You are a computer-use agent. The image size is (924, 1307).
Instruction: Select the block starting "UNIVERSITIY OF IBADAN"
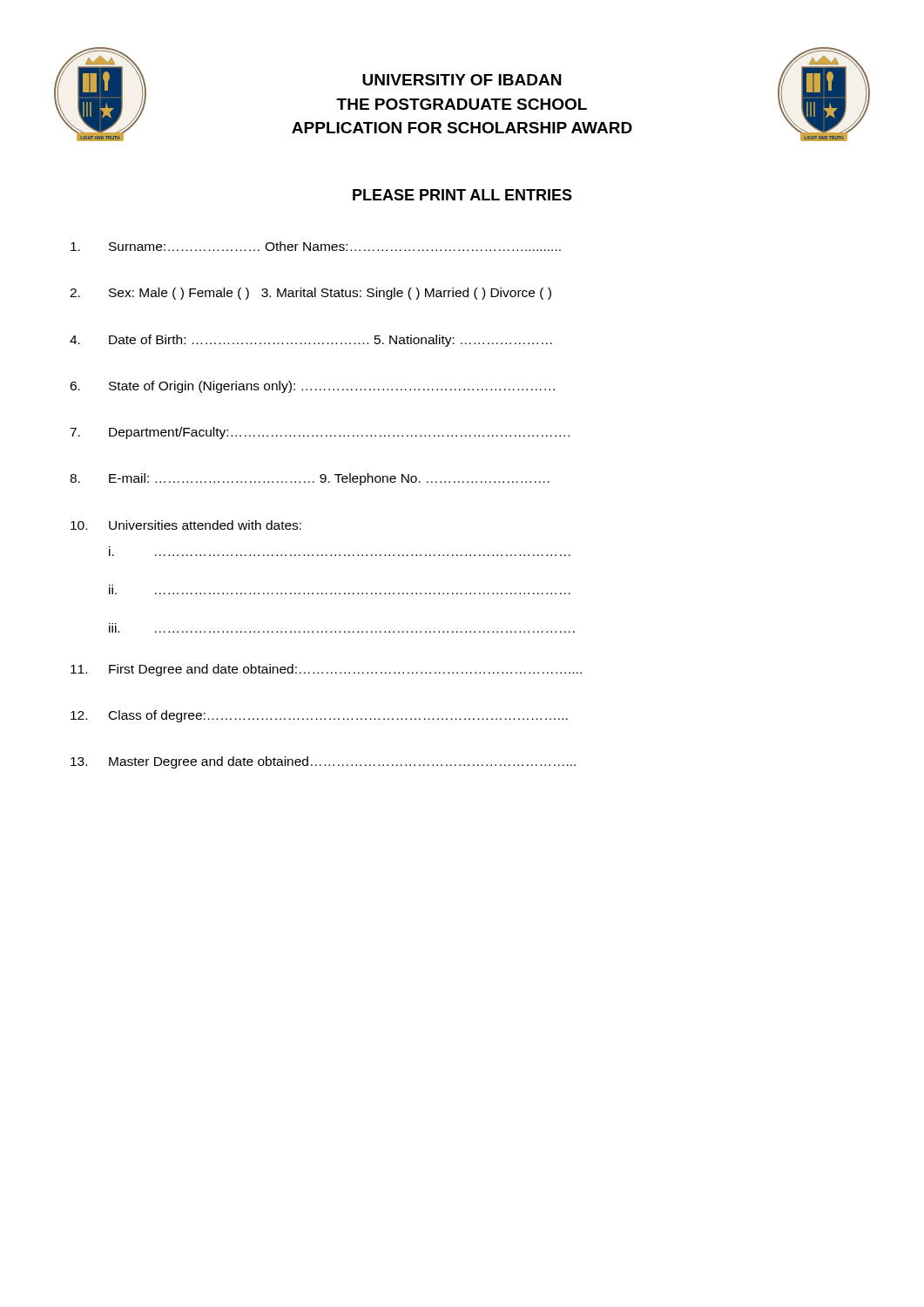point(462,104)
